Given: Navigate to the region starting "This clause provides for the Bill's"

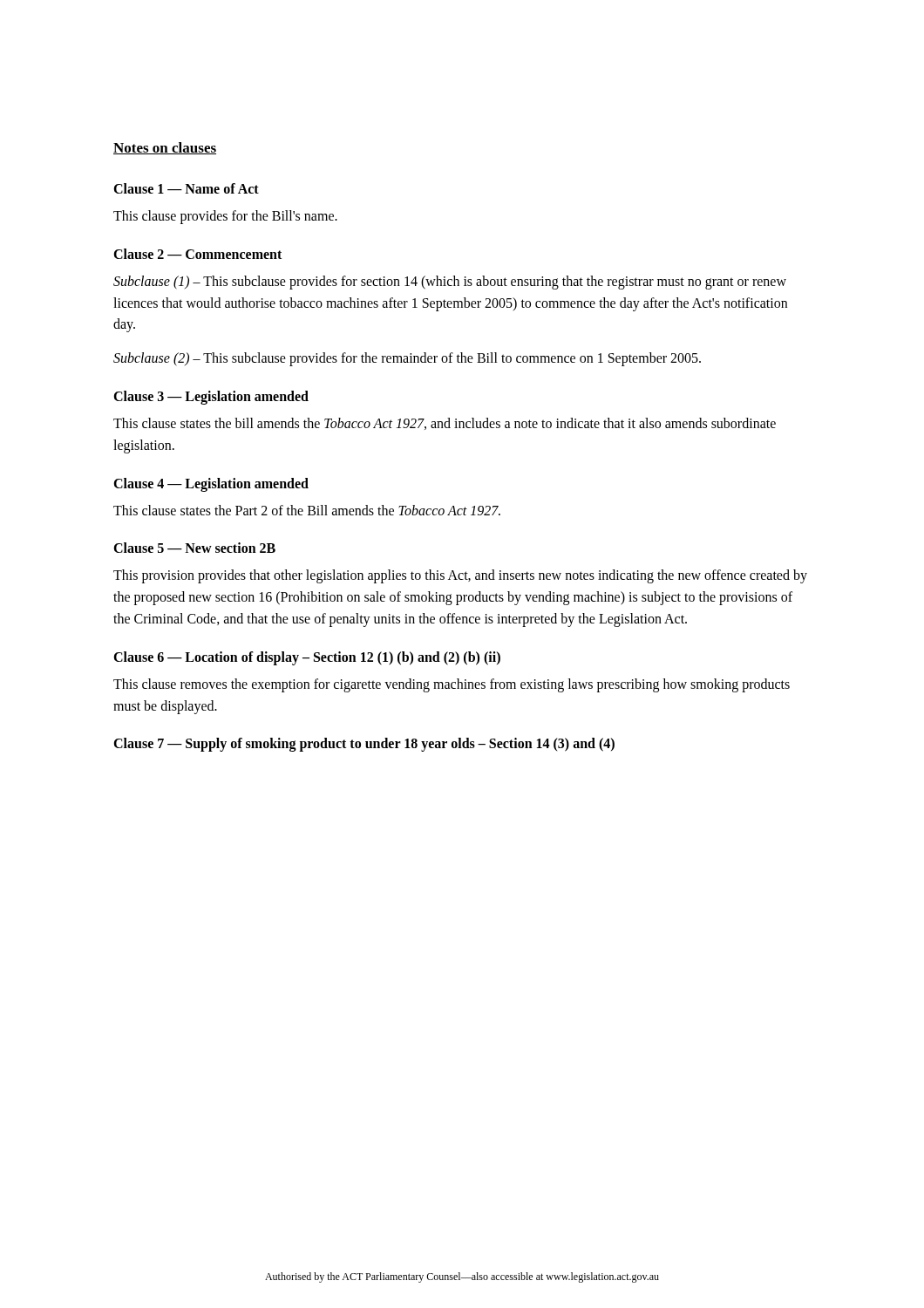Looking at the screenshot, I should coord(225,217).
